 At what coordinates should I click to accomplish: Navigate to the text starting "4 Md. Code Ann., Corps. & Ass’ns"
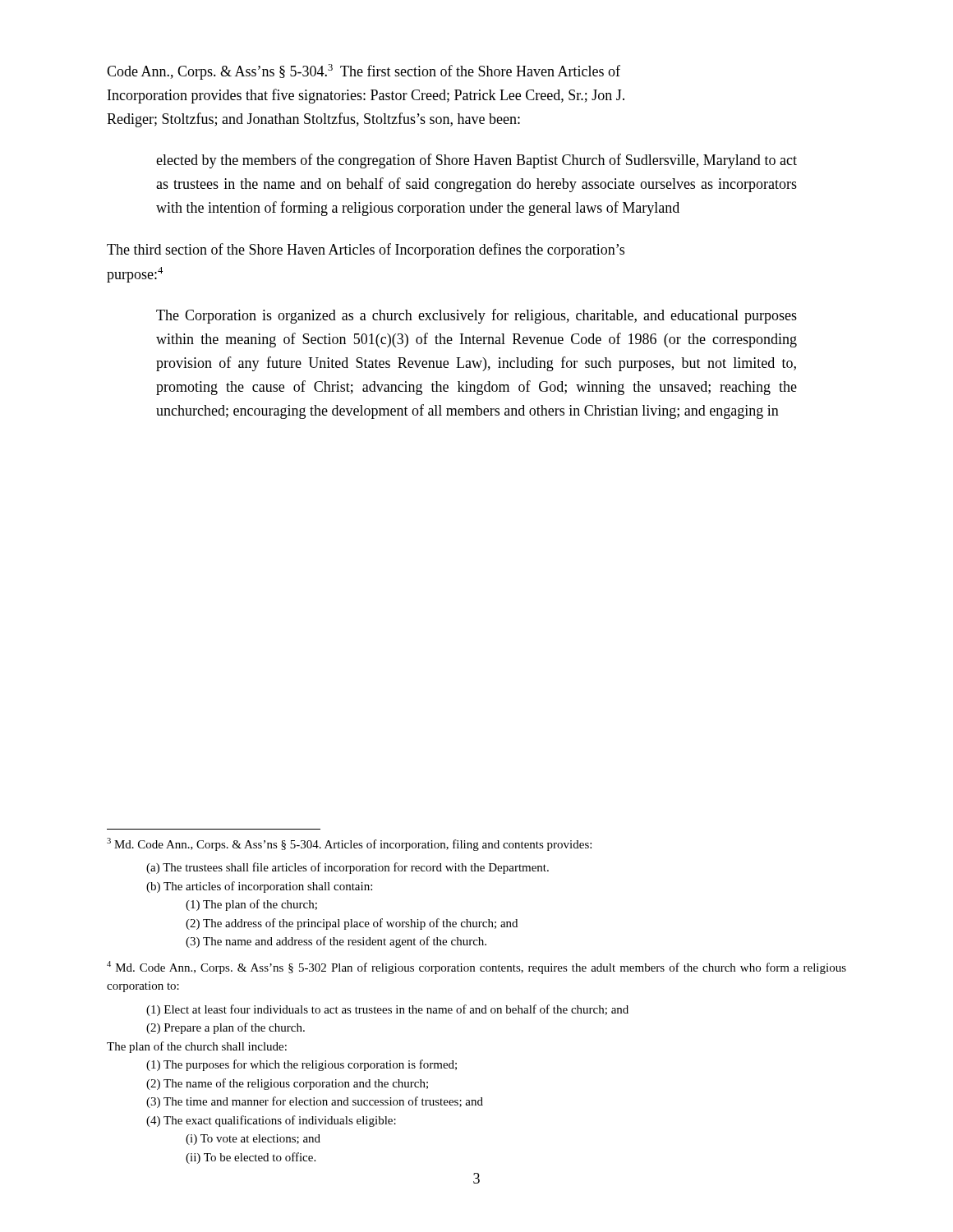pyautogui.click(x=476, y=968)
